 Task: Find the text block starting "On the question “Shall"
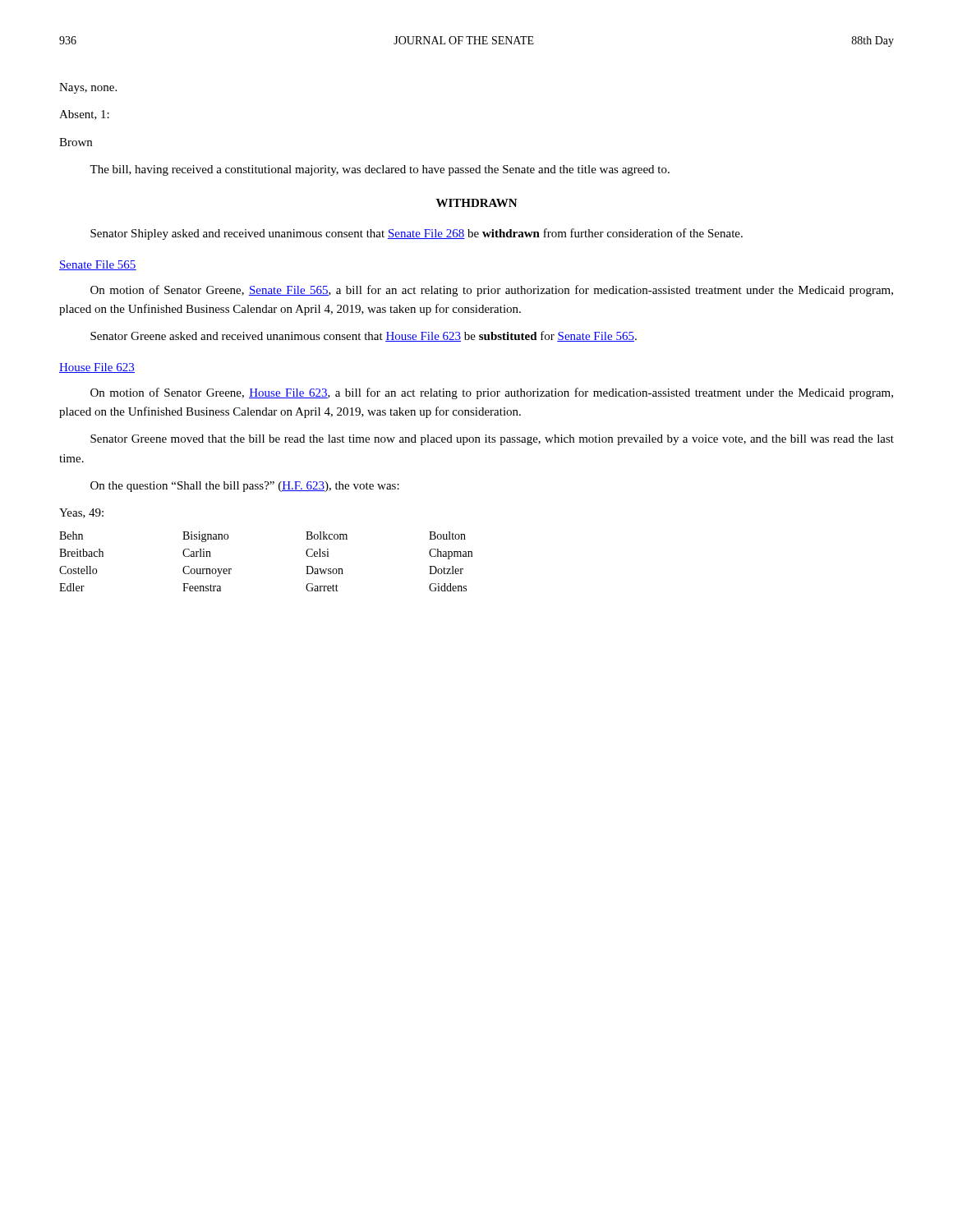(x=245, y=485)
